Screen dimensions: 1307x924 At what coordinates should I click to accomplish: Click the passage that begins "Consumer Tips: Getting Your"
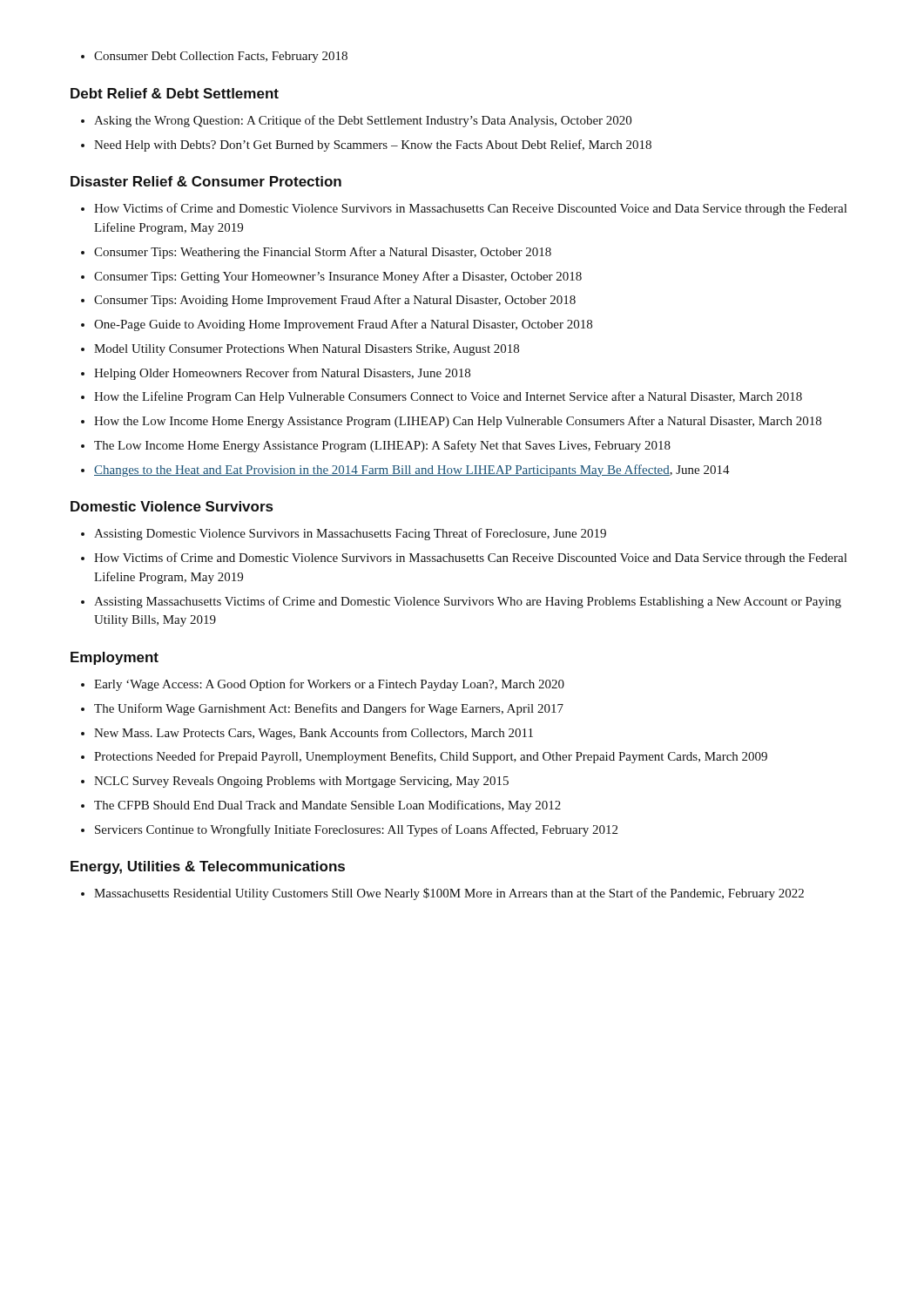[x=338, y=276]
